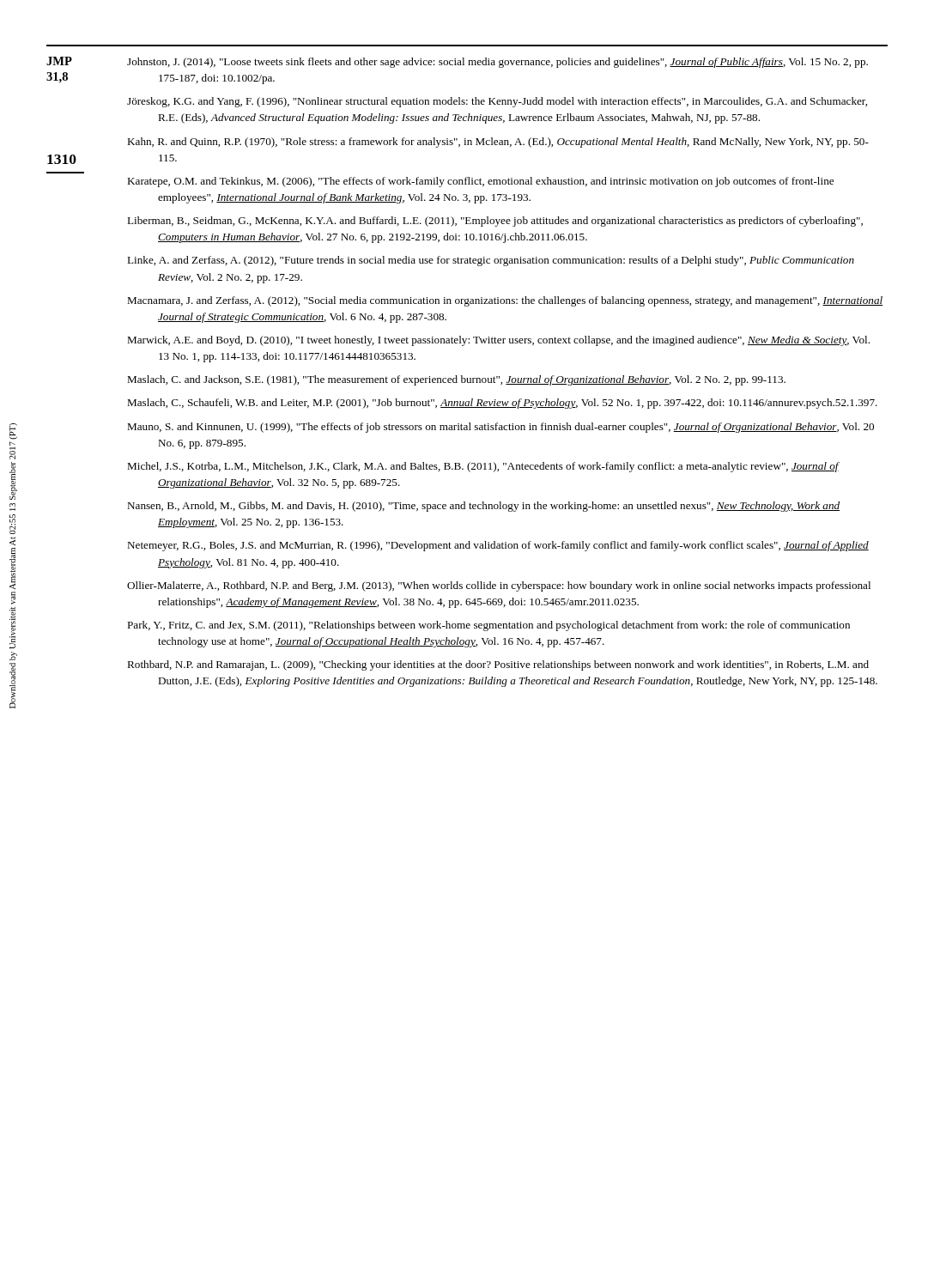The height and width of the screenshot is (1288, 934).
Task: Click the passage that begins "Mauno, S. and Kinnunen, U. (1999), "The"
Action: point(501,434)
